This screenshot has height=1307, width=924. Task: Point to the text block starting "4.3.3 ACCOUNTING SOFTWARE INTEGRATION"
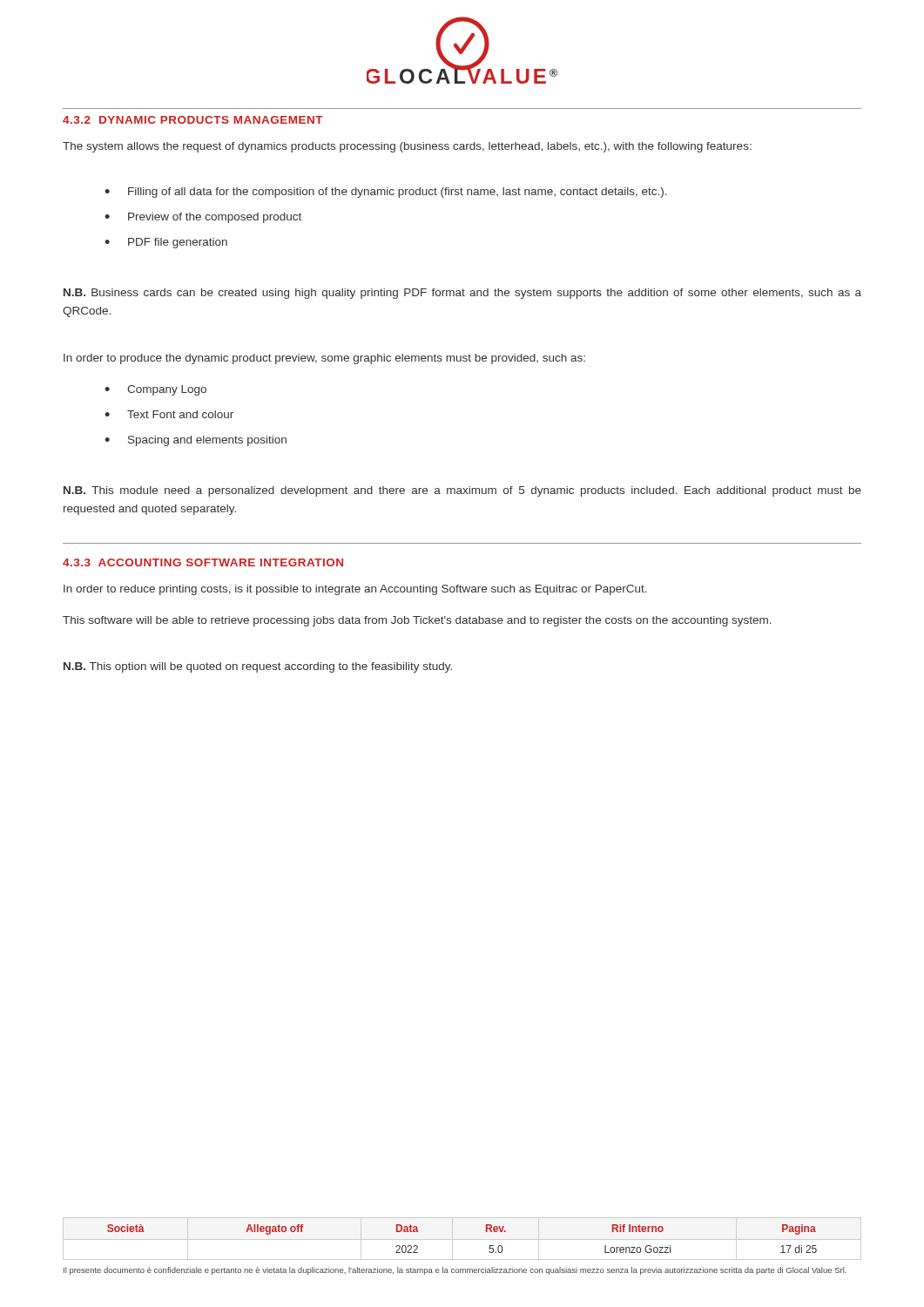tap(204, 562)
